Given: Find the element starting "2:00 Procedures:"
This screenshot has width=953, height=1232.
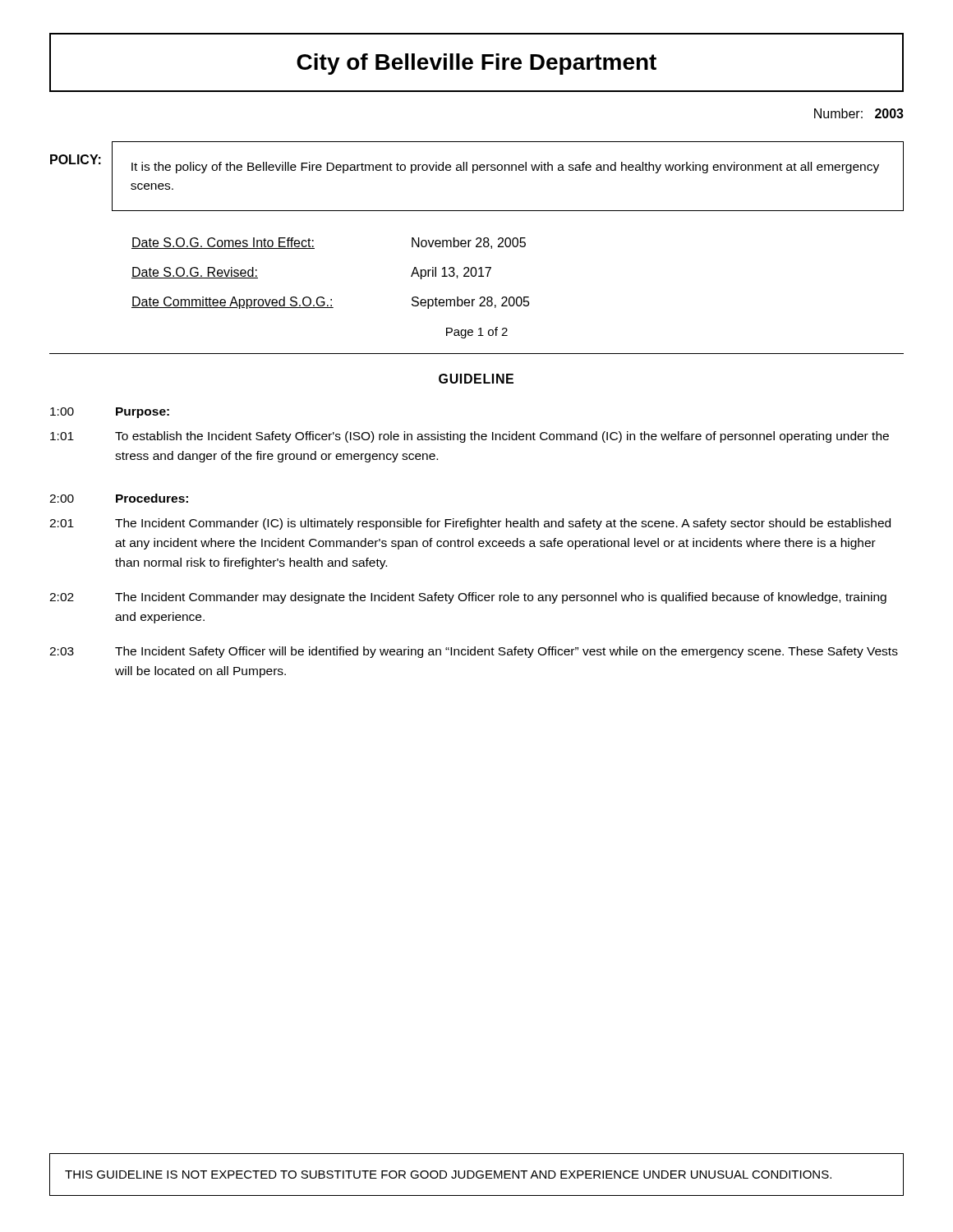Looking at the screenshot, I should (x=119, y=498).
